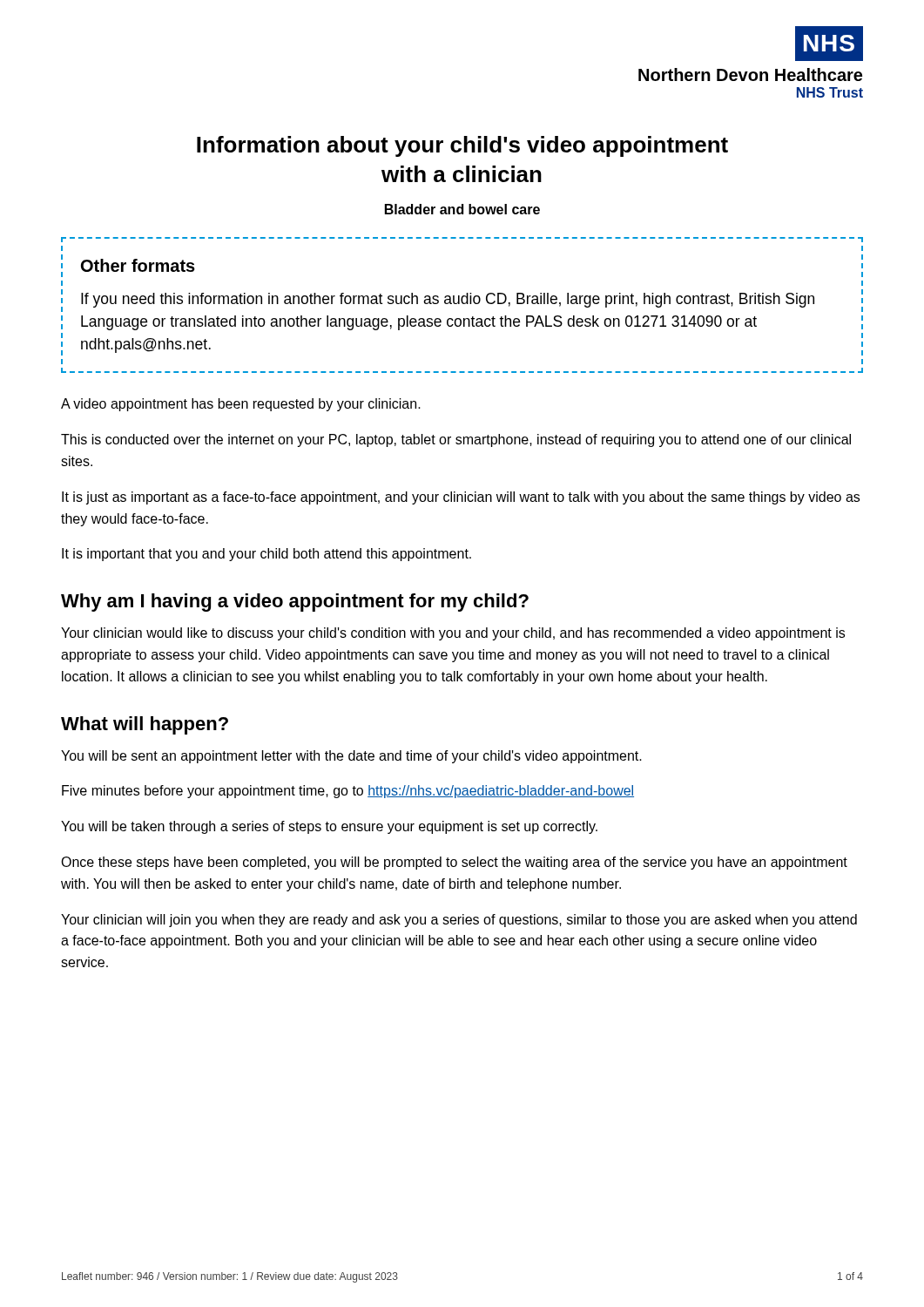The image size is (924, 1307).
Task: Click on the section header that reads "Why am I having a video"
Action: point(295,601)
